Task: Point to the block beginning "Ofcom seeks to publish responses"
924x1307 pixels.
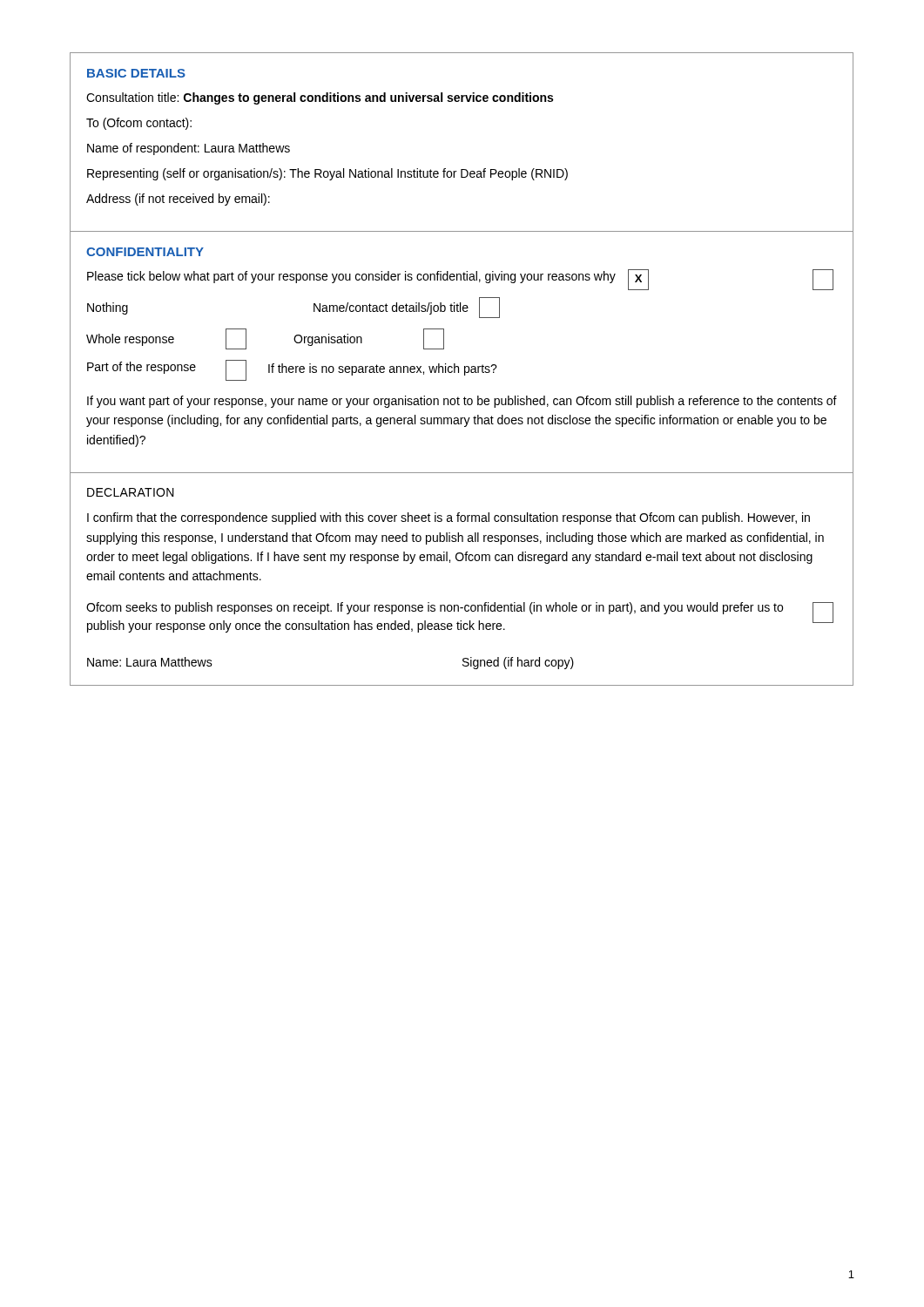Action: point(462,617)
